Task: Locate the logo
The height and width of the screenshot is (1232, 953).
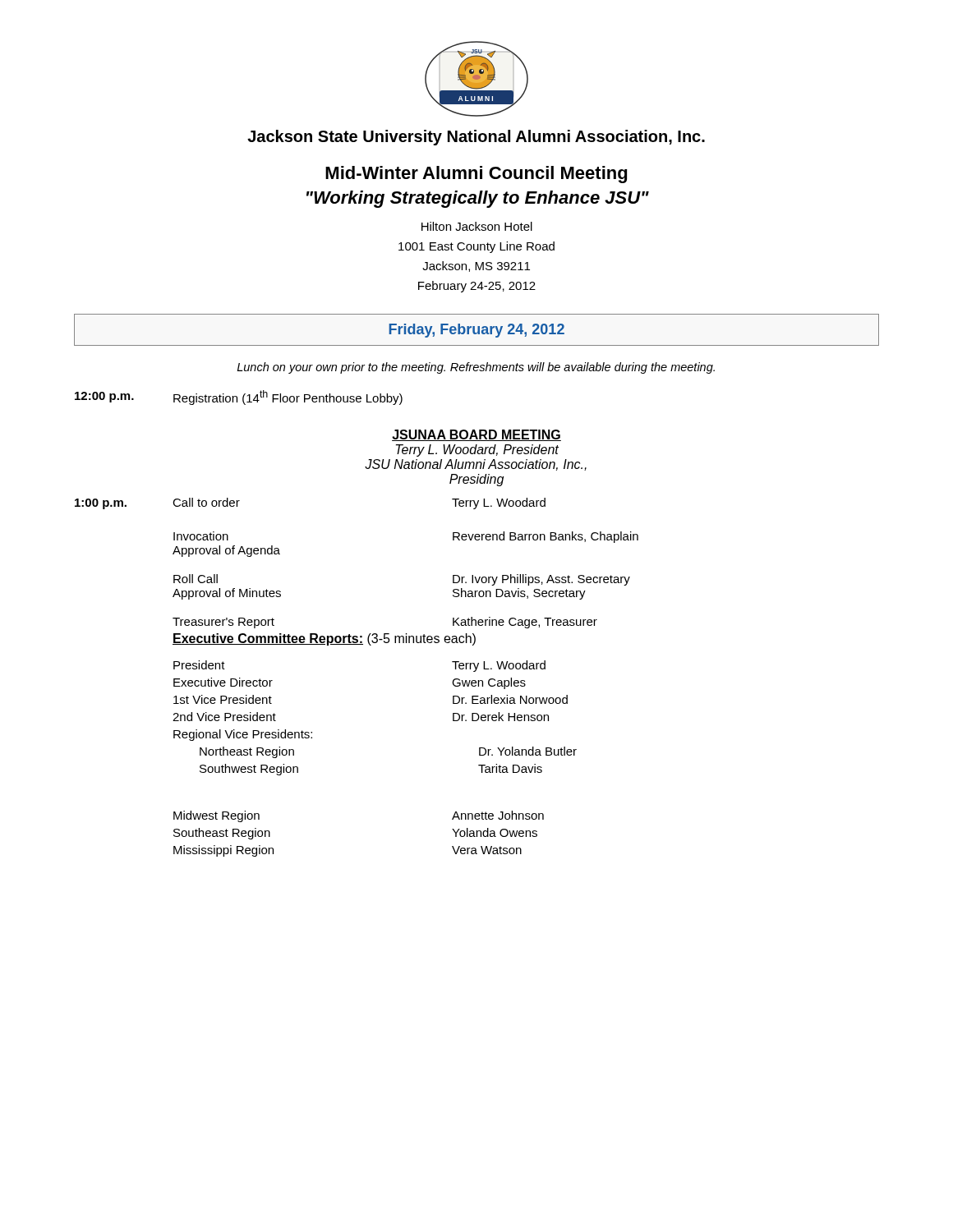Action: pyautogui.click(x=476, y=80)
